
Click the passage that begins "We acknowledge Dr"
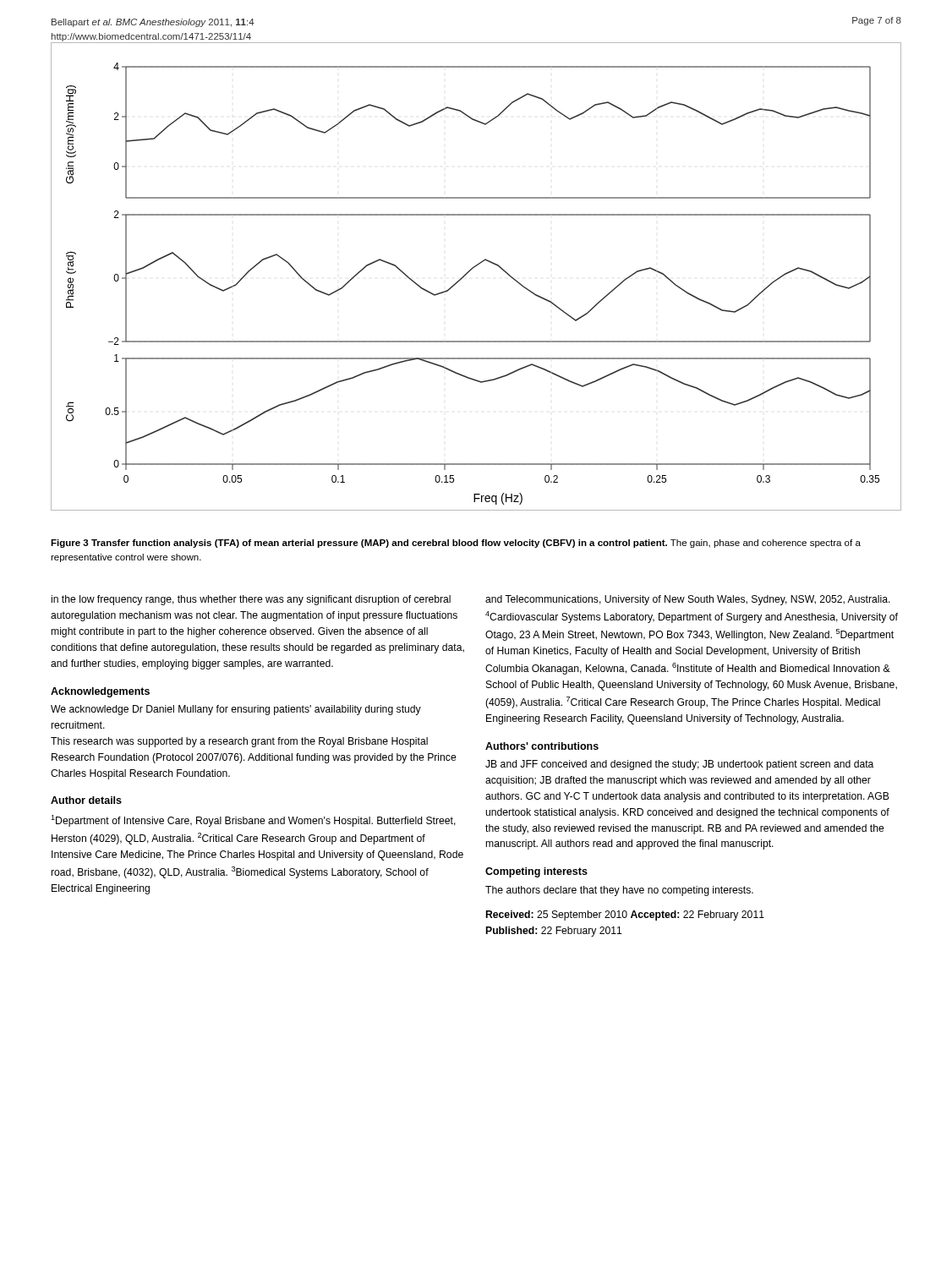tap(254, 741)
